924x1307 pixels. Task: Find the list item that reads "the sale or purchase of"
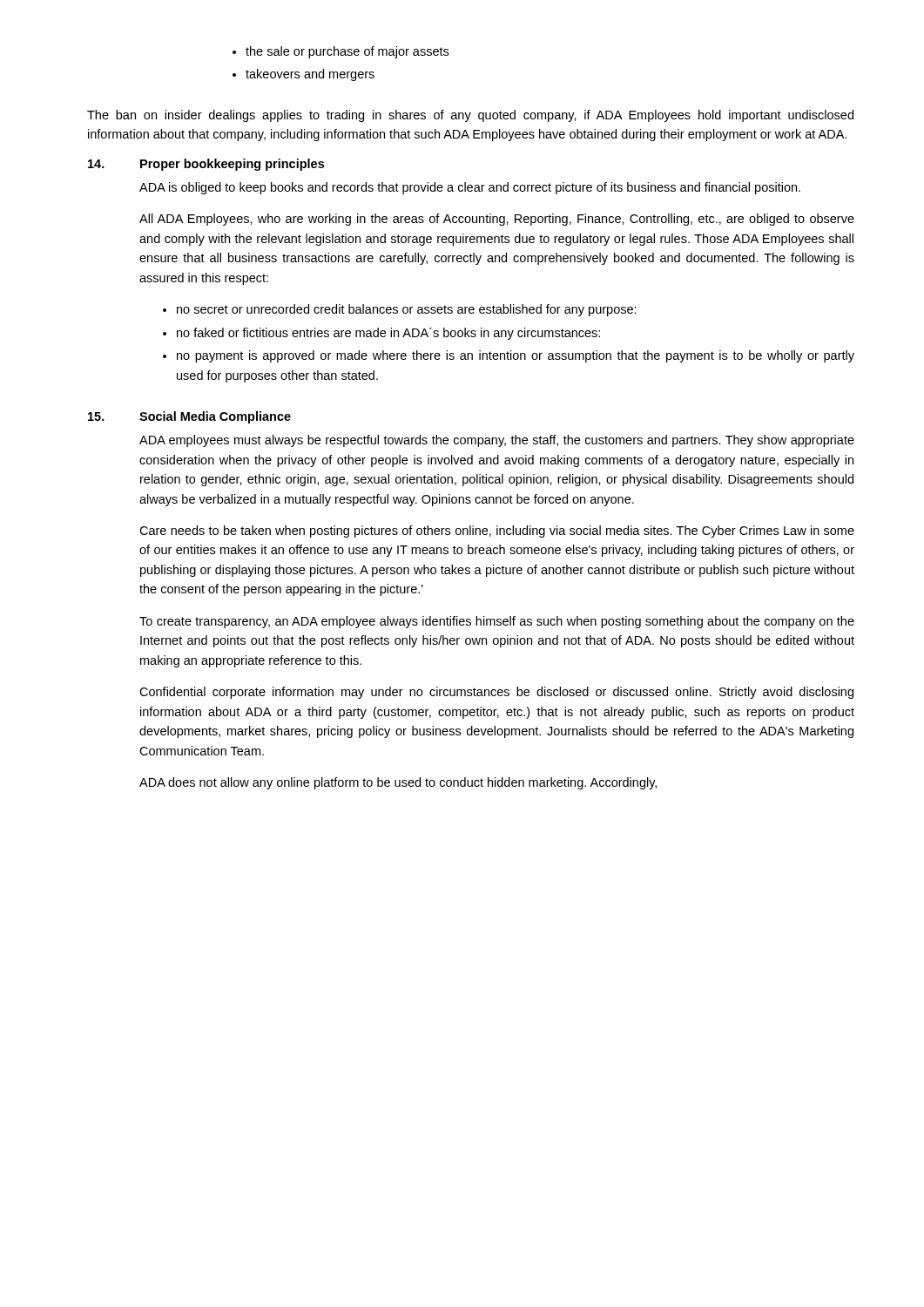(x=347, y=52)
